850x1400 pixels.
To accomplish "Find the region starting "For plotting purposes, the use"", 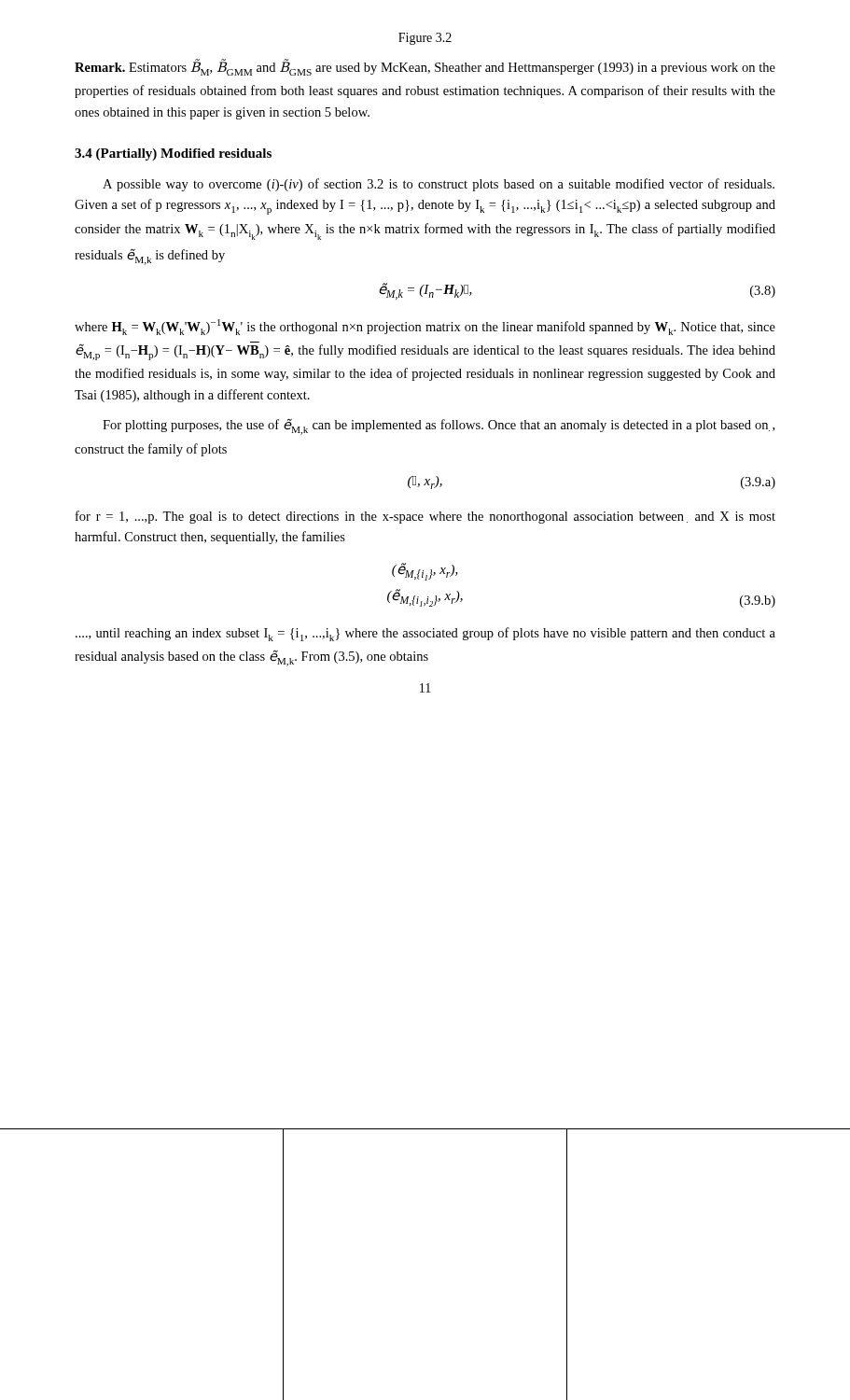I will (425, 437).
